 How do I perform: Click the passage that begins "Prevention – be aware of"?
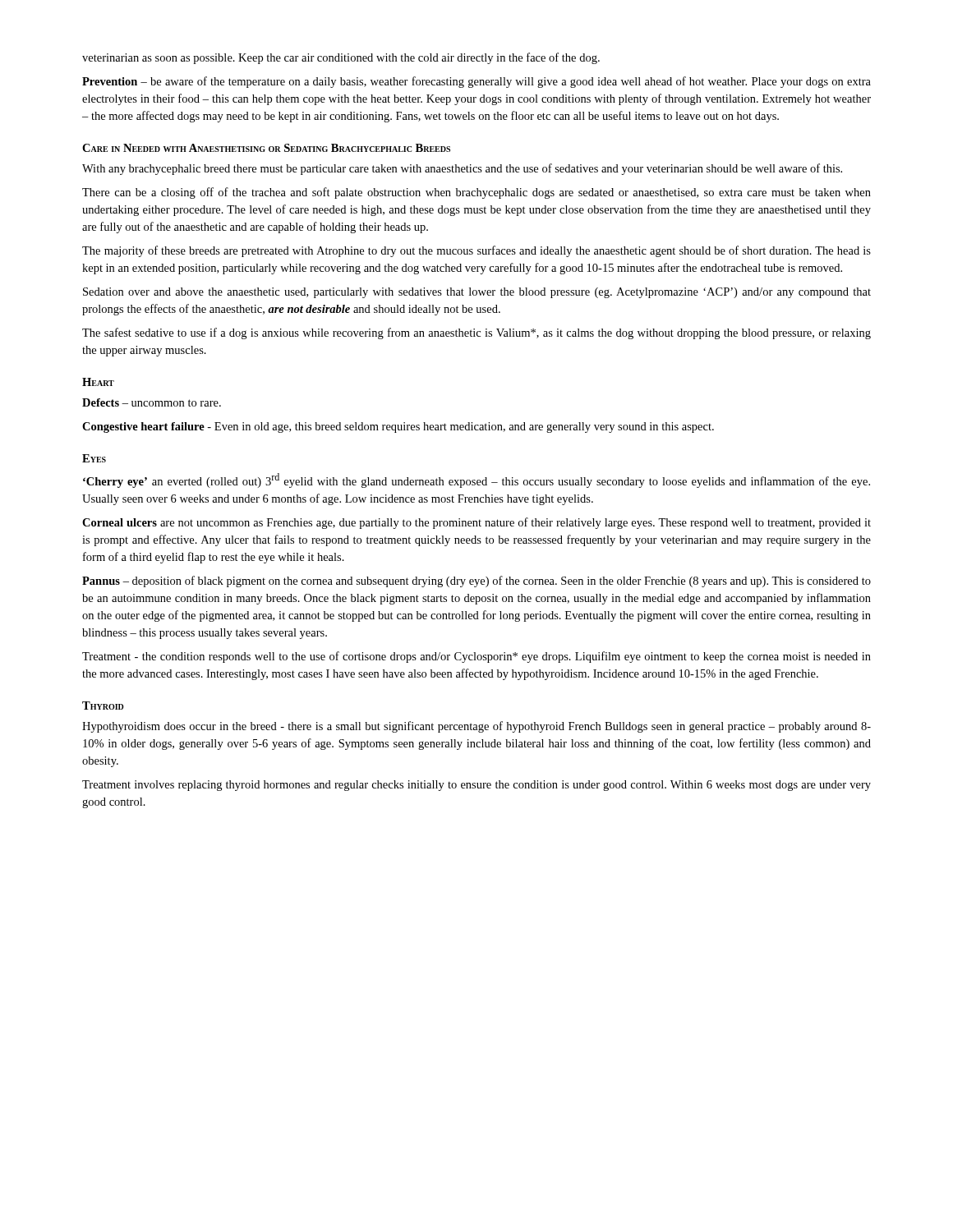point(476,99)
